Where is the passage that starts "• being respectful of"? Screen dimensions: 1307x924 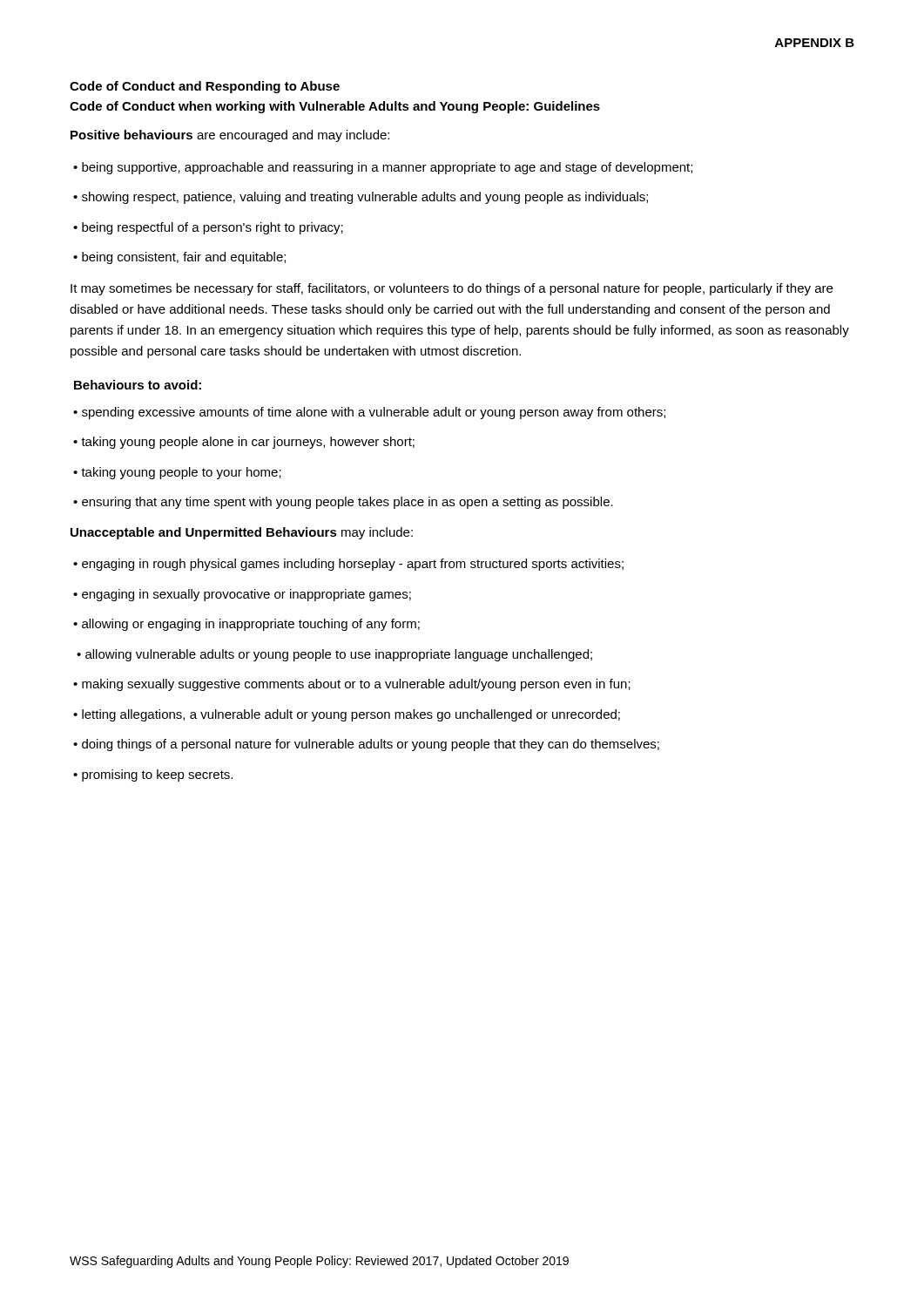point(209,227)
